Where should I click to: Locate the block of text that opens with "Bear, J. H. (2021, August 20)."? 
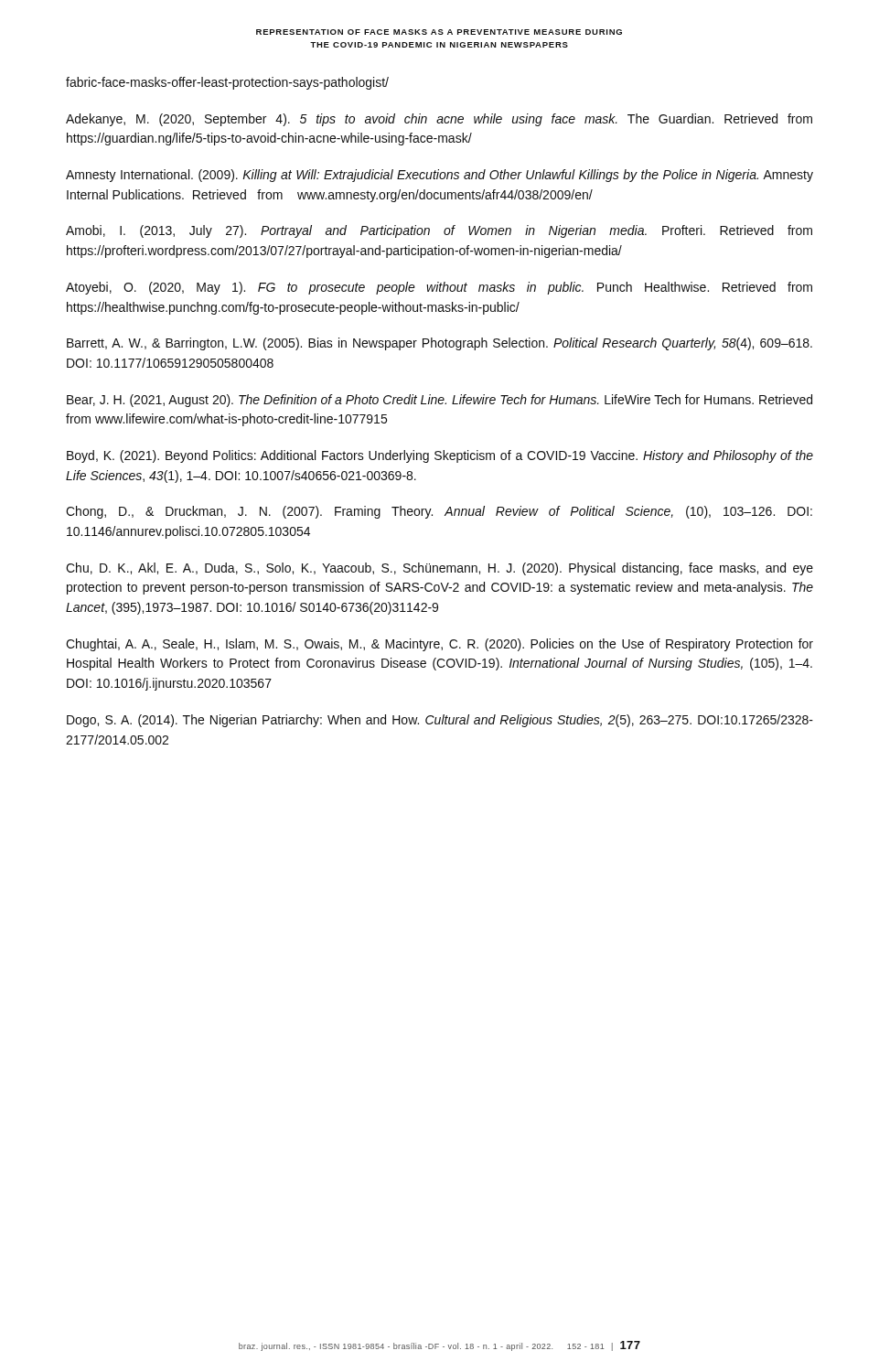point(440,409)
